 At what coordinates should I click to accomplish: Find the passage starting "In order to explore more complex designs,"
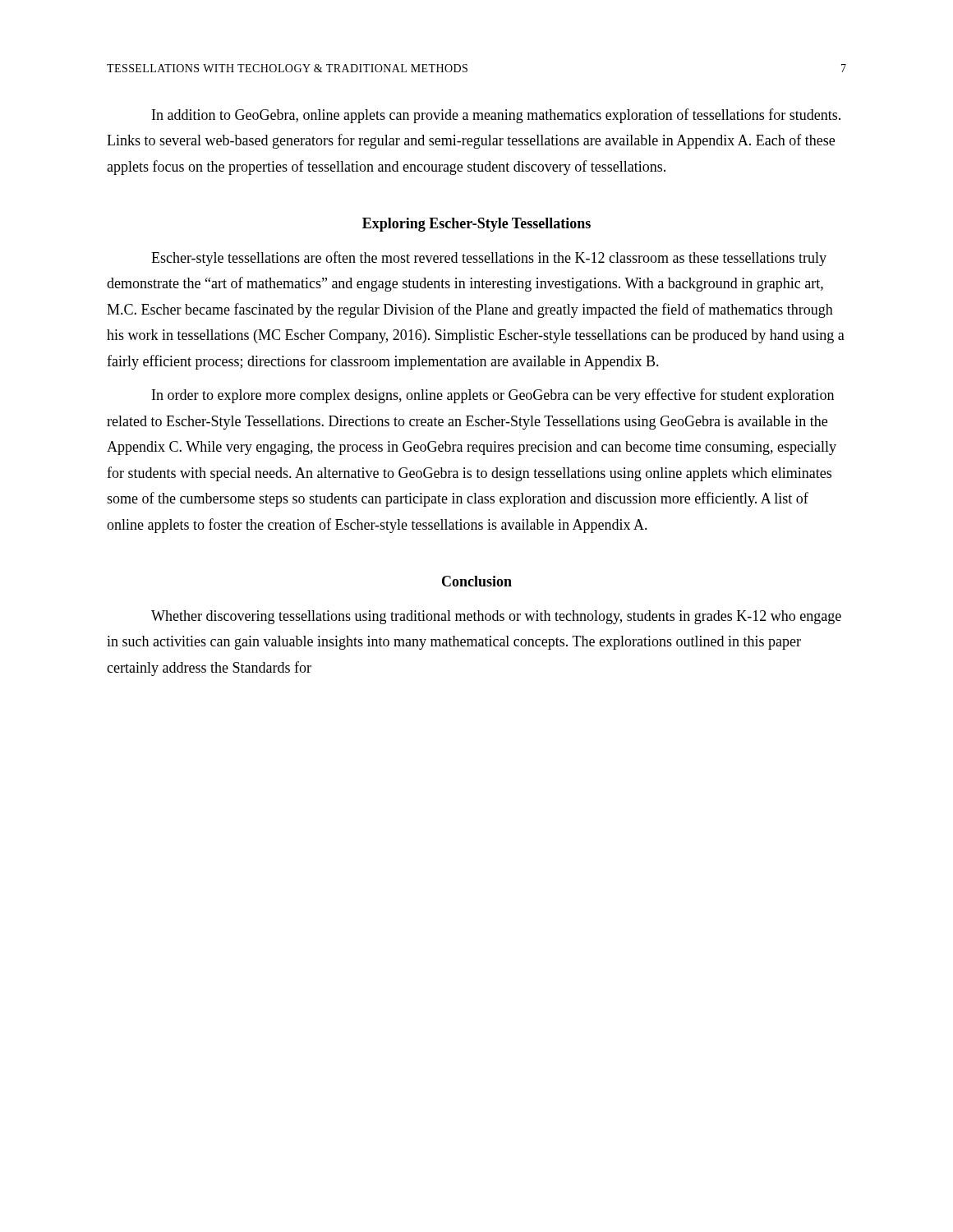click(x=472, y=460)
